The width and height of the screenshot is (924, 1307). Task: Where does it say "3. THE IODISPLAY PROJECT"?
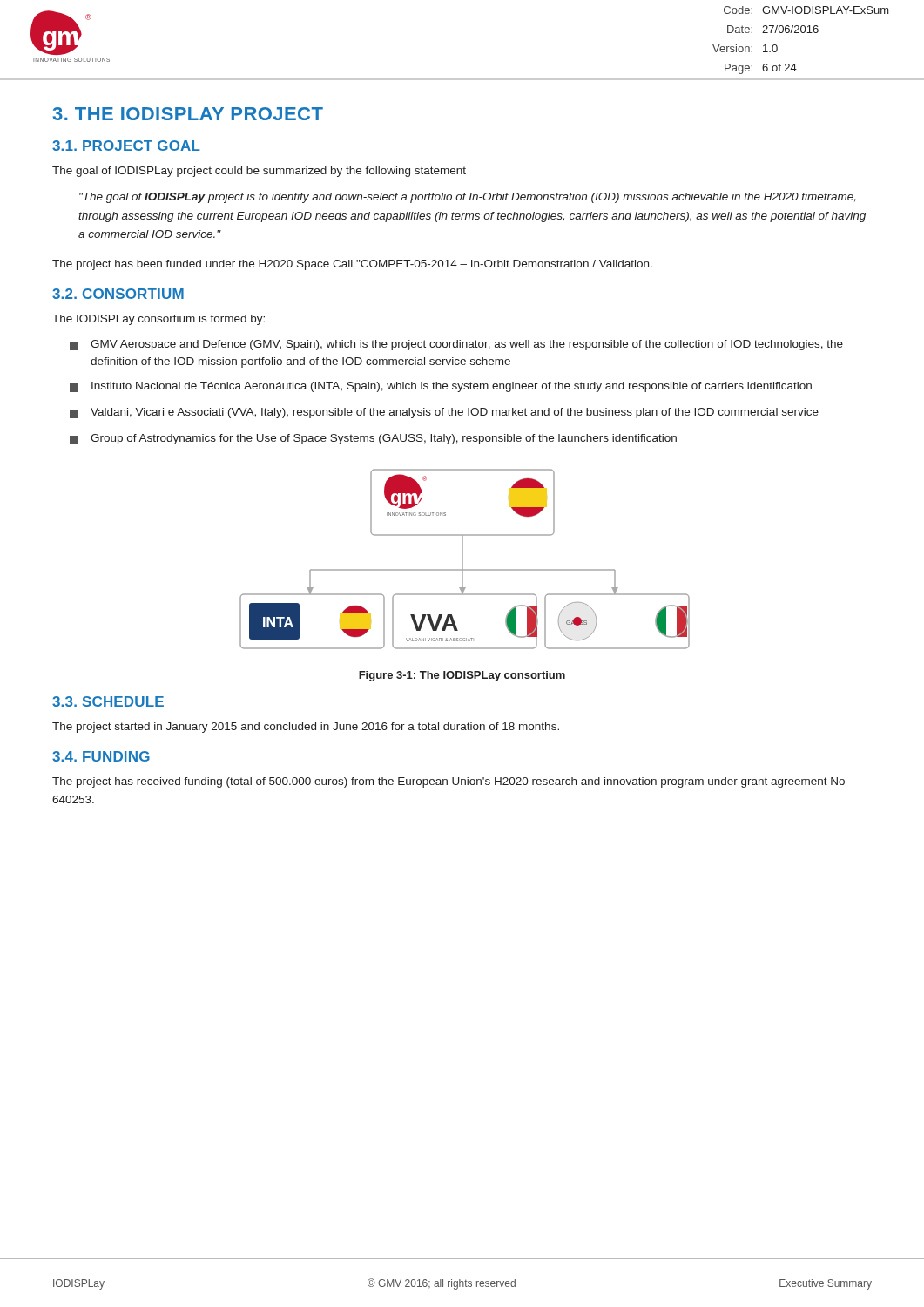[x=188, y=114]
